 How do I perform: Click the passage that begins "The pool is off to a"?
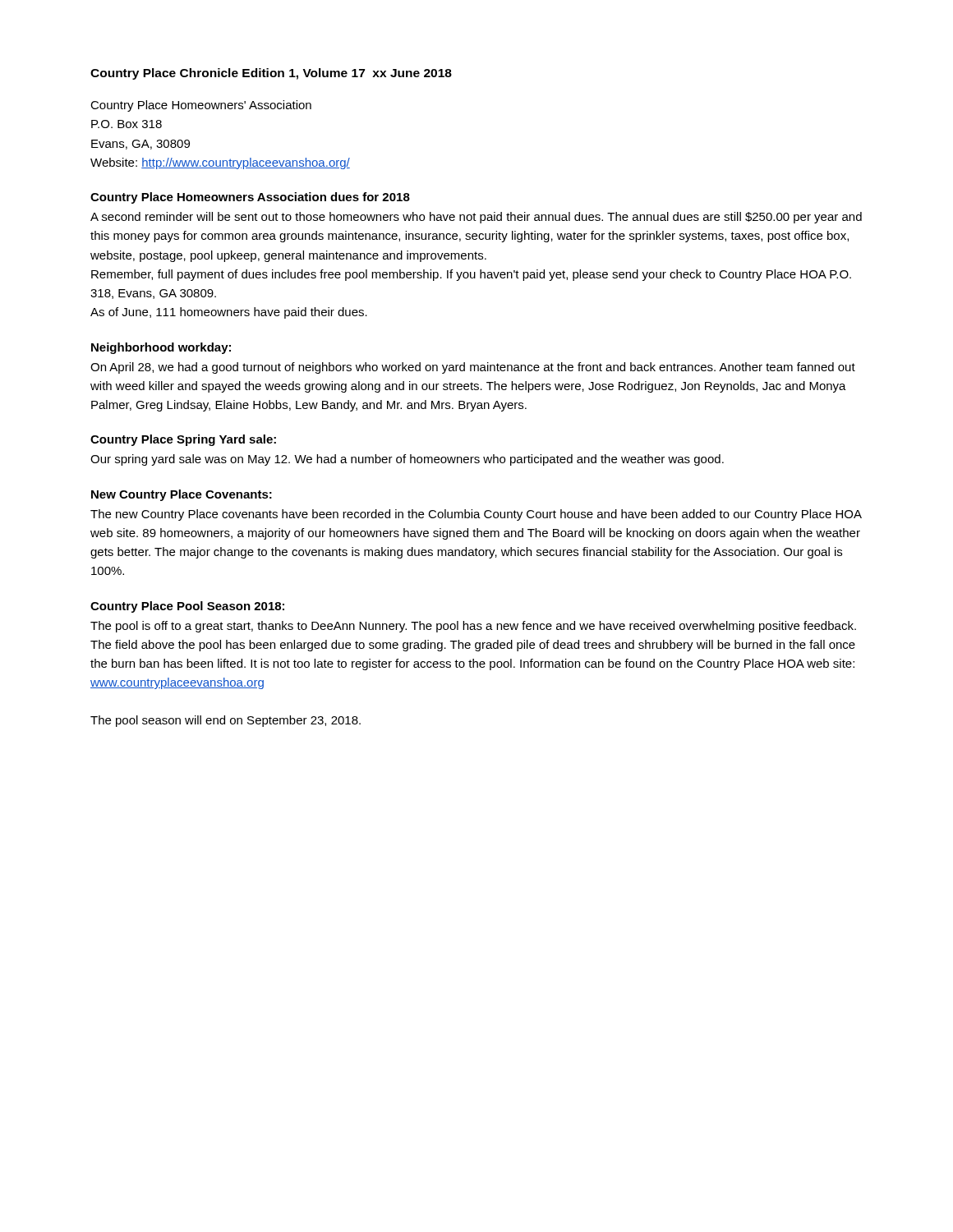click(x=474, y=654)
